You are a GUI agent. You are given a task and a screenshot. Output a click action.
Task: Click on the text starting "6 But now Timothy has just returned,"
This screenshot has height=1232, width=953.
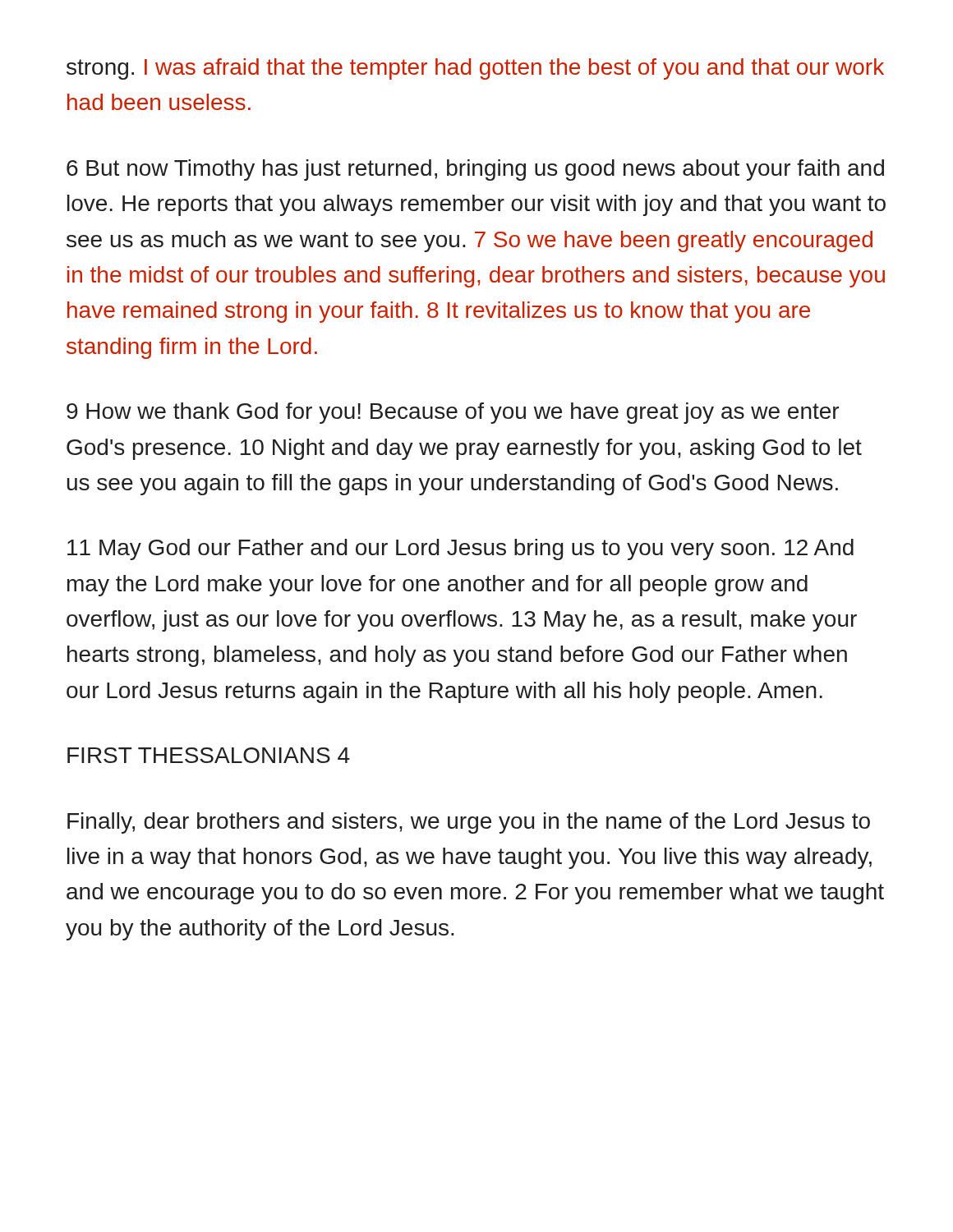(476, 257)
